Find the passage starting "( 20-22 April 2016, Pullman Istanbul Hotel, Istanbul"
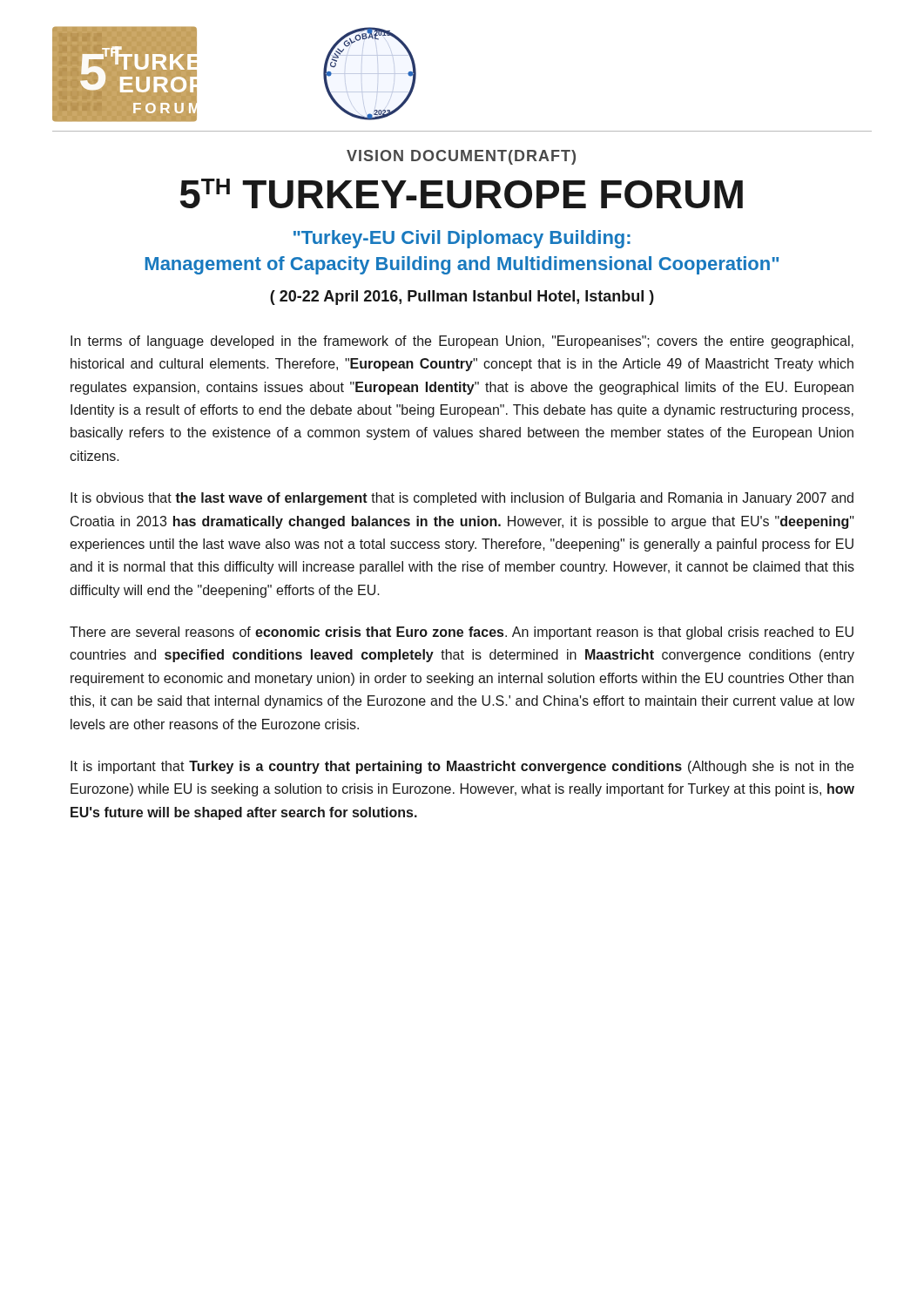Viewport: 924px width, 1307px height. coord(462,296)
